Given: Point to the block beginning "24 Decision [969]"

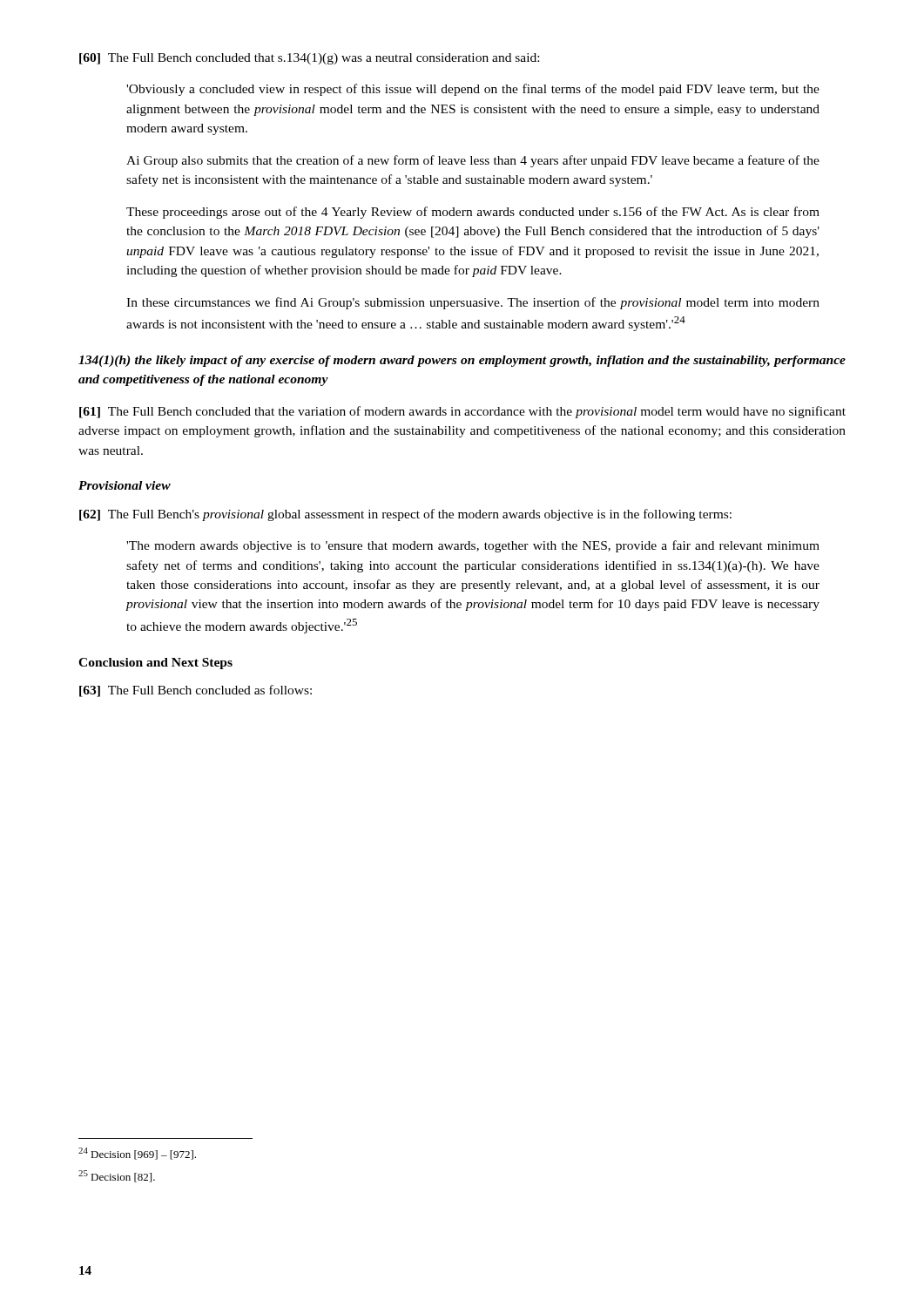Looking at the screenshot, I should click(138, 1153).
